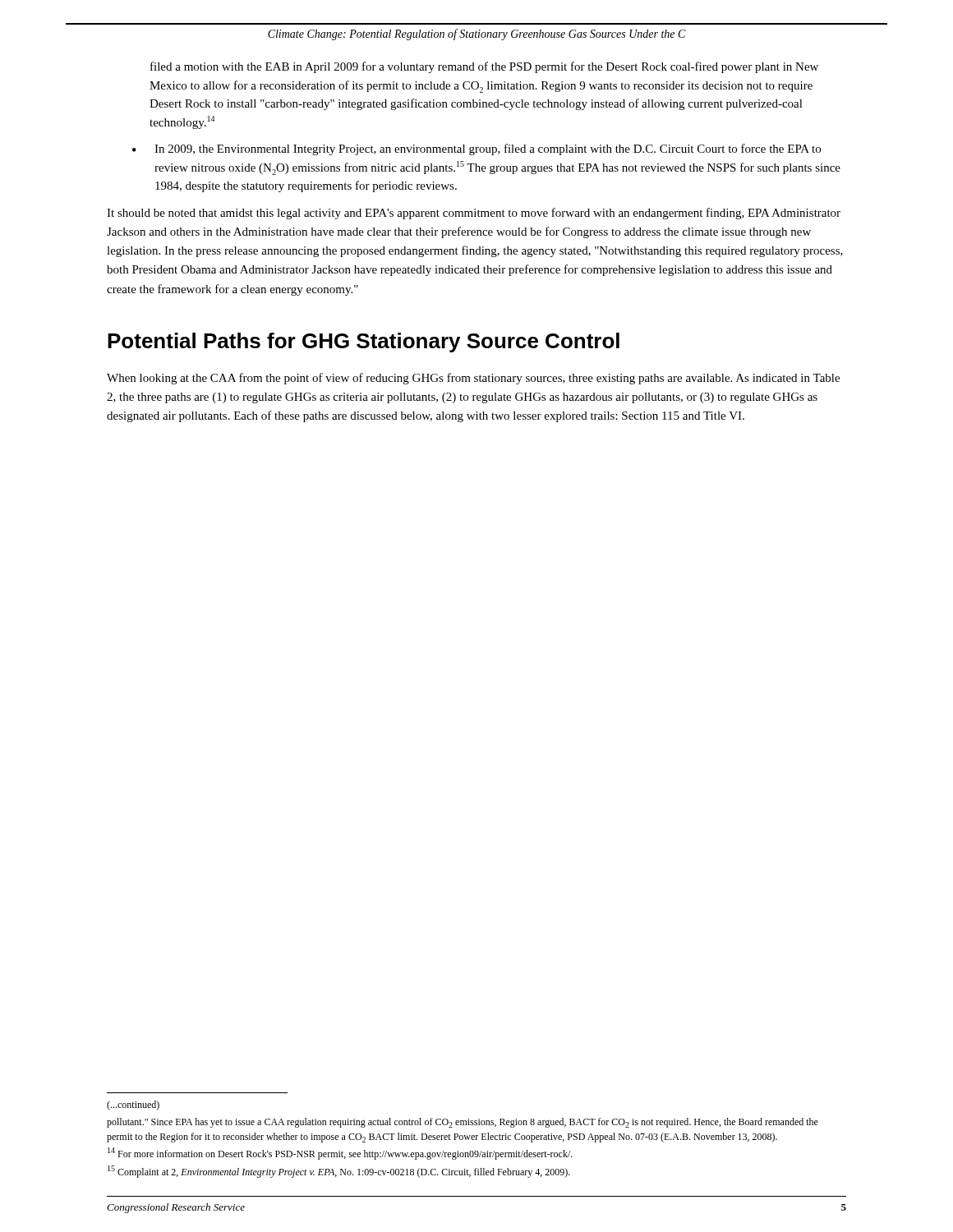Point to the region starting "14 For more information"
This screenshot has height=1232, width=953.
tap(340, 1154)
